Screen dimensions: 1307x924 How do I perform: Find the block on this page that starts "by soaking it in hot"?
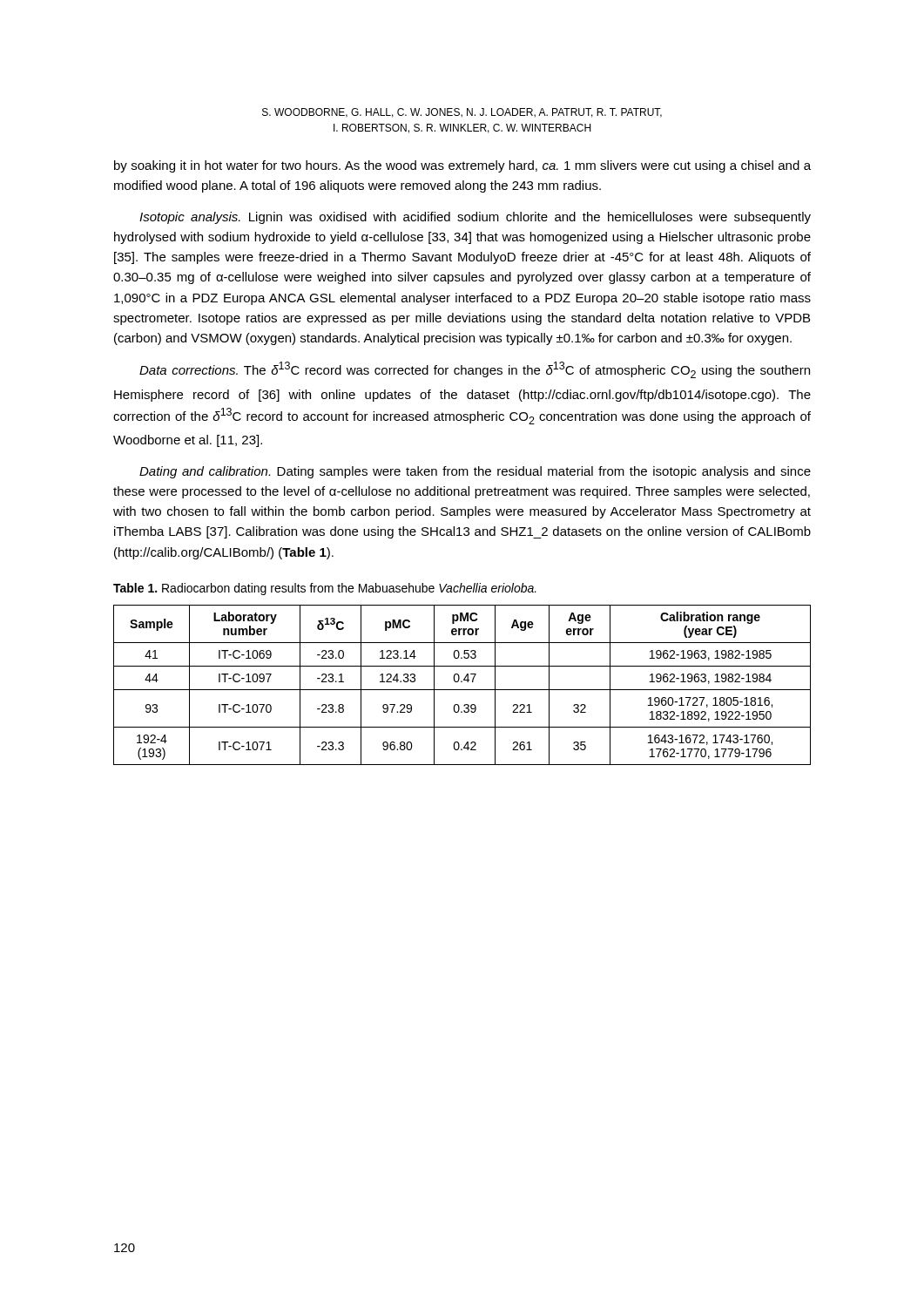click(462, 358)
